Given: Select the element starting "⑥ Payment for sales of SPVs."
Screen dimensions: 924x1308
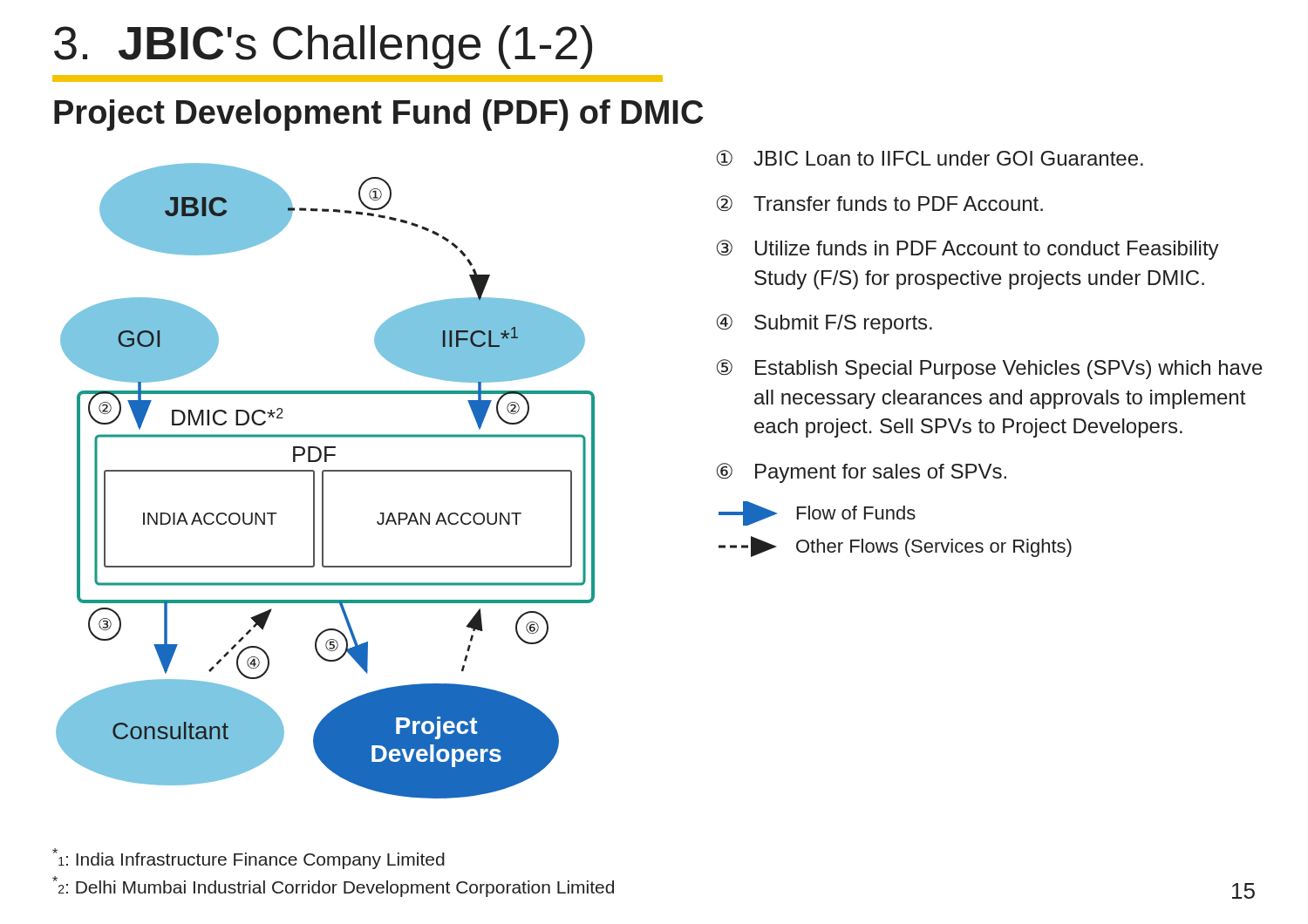Looking at the screenshot, I should tap(862, 471).
